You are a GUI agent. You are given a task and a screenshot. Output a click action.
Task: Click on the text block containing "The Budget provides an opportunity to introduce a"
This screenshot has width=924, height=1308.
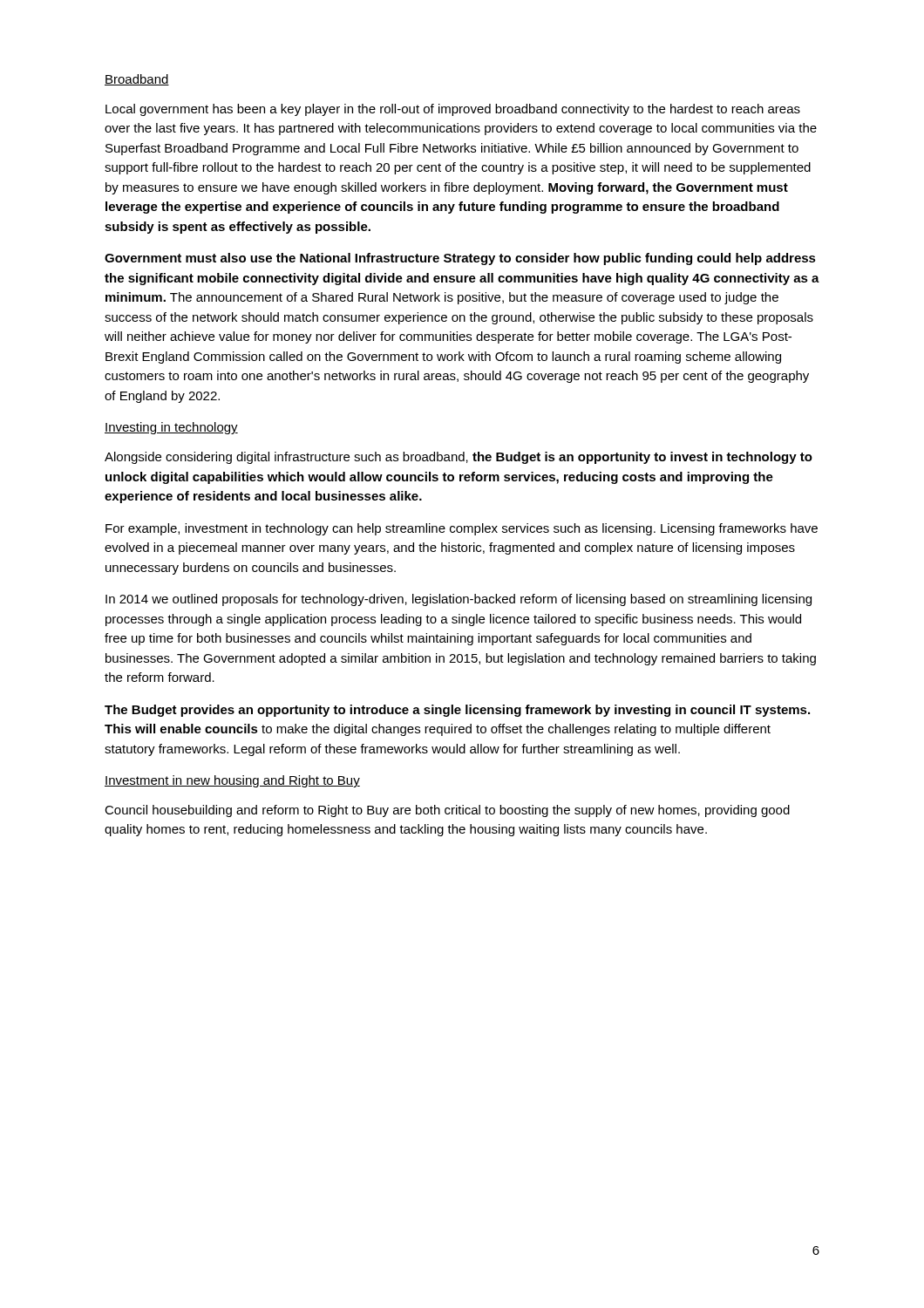point(458,729)
